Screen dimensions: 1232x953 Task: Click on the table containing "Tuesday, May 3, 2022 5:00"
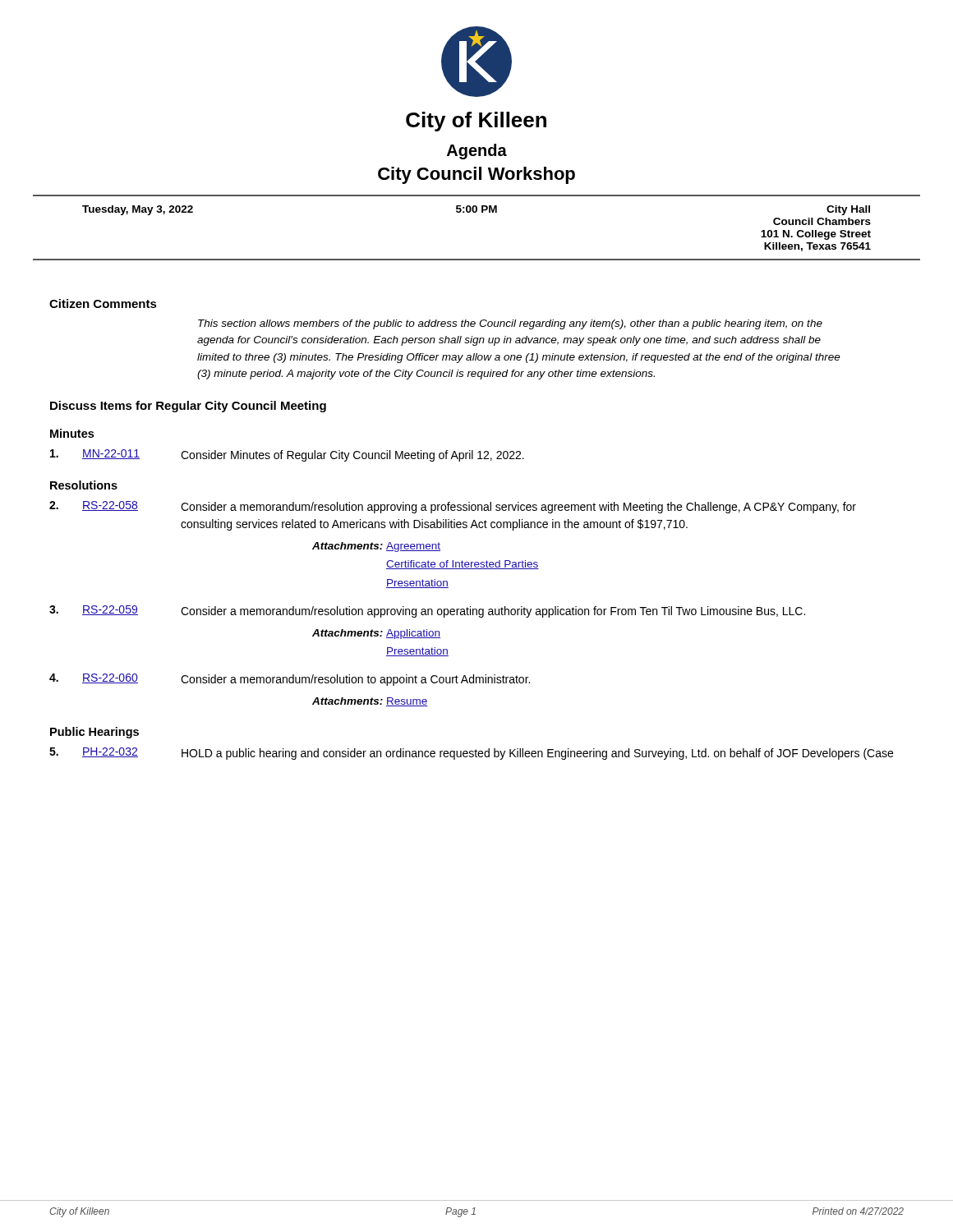[476, 227]
